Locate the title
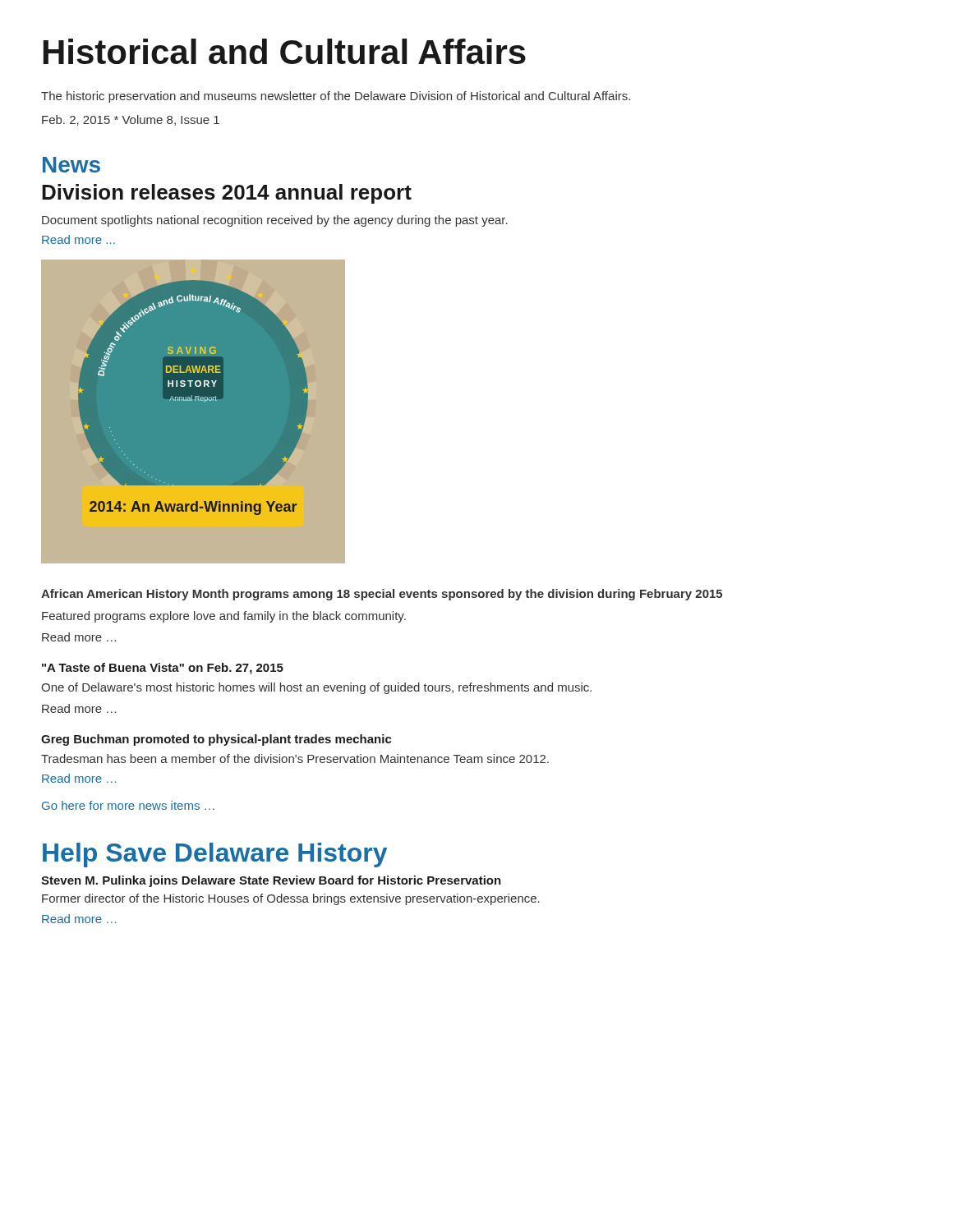This screenshot has height=1232, width=953. (x=476, y=53)
